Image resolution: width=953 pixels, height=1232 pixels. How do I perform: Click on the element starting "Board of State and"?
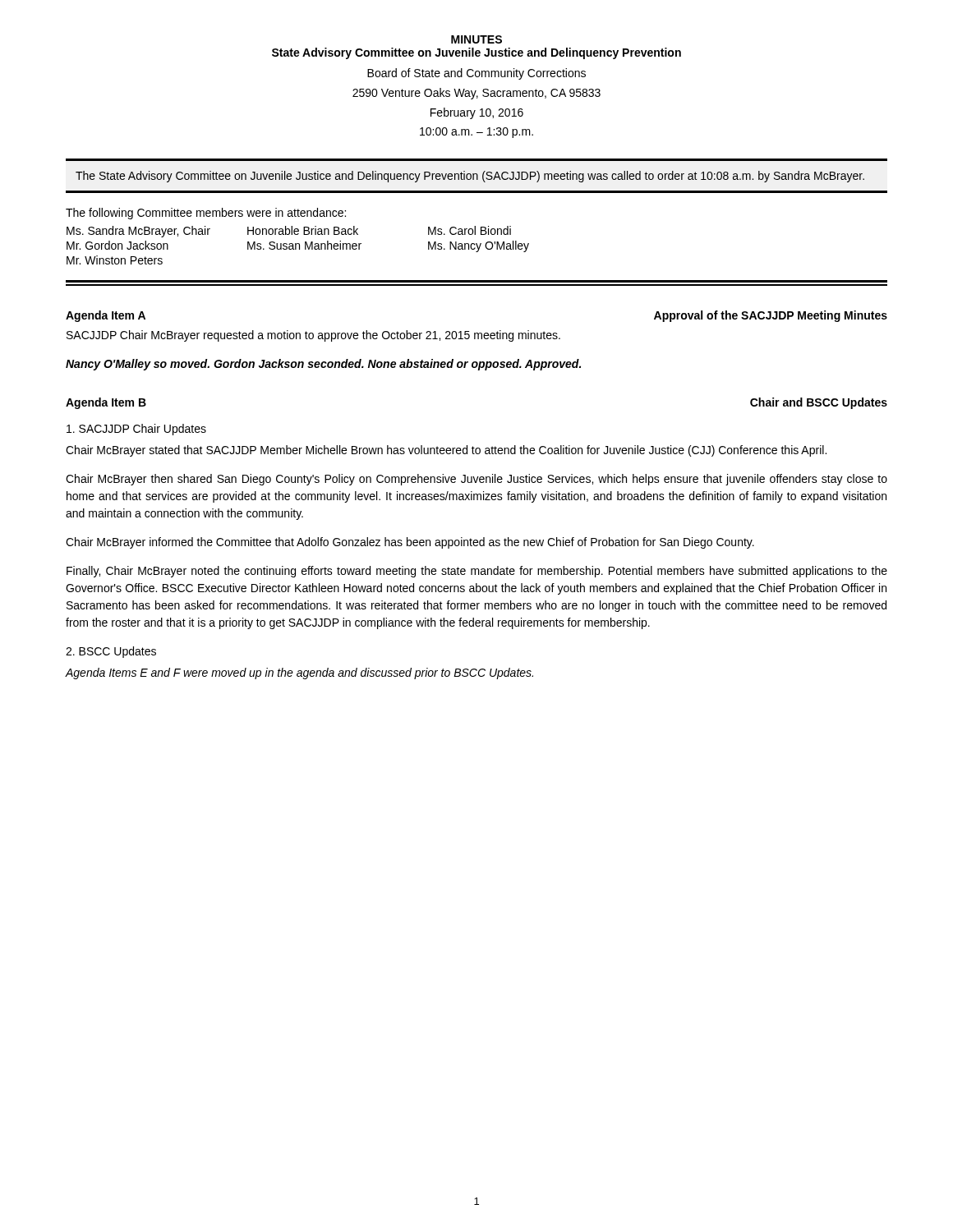[476, 102]
